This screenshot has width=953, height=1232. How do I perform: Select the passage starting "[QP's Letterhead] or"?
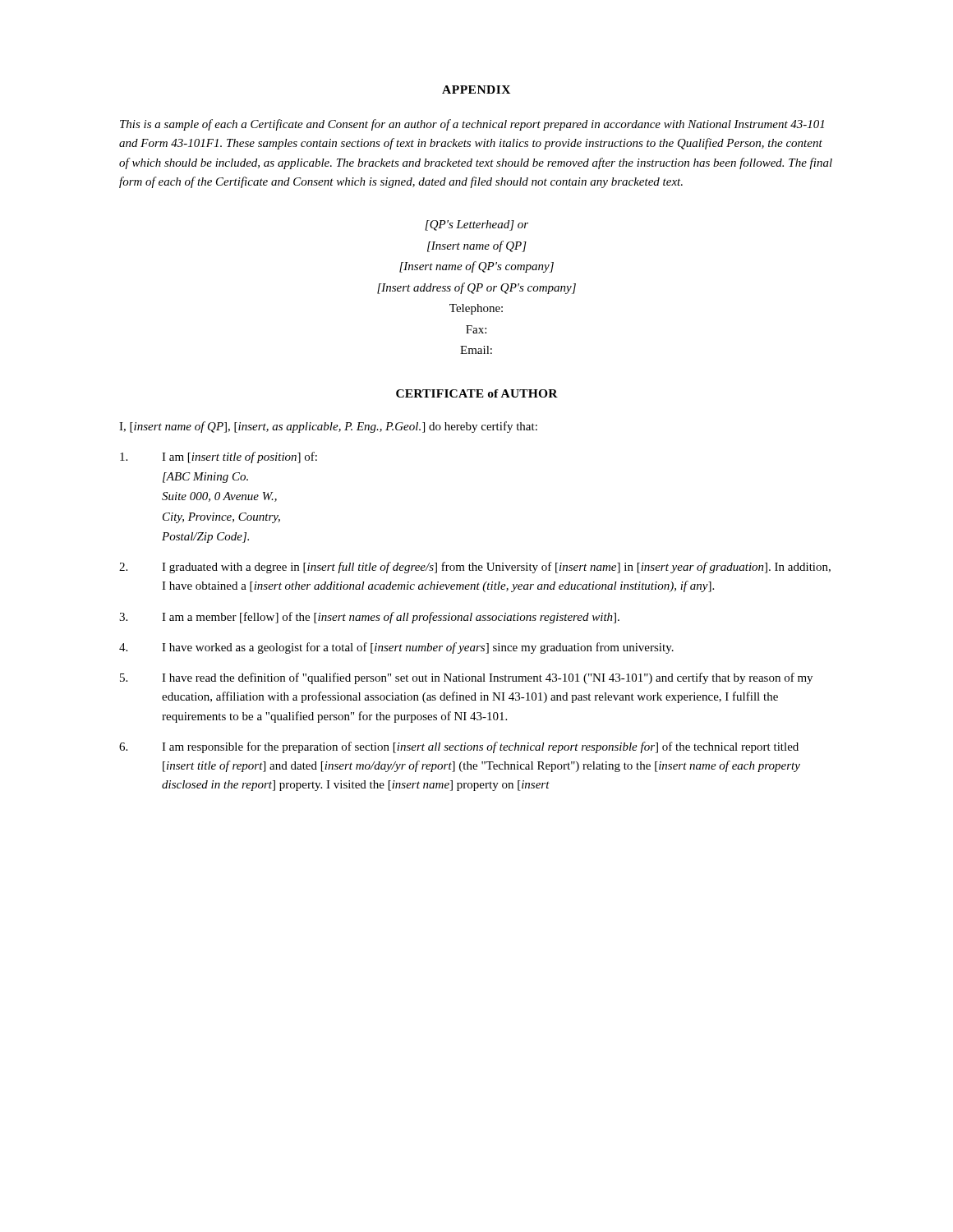pos(476,287)
